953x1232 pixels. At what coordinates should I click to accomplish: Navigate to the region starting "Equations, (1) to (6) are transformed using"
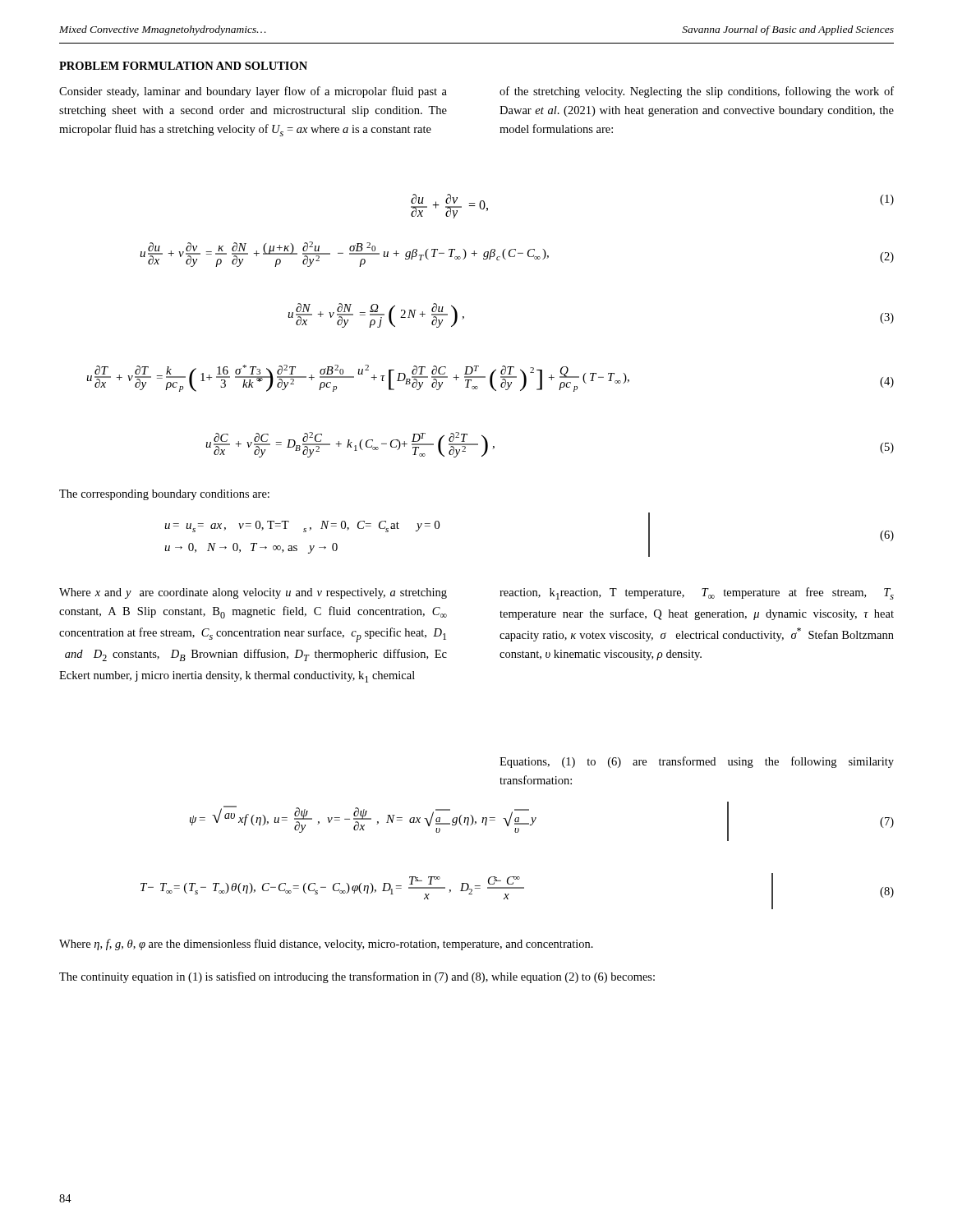point(697,771)
